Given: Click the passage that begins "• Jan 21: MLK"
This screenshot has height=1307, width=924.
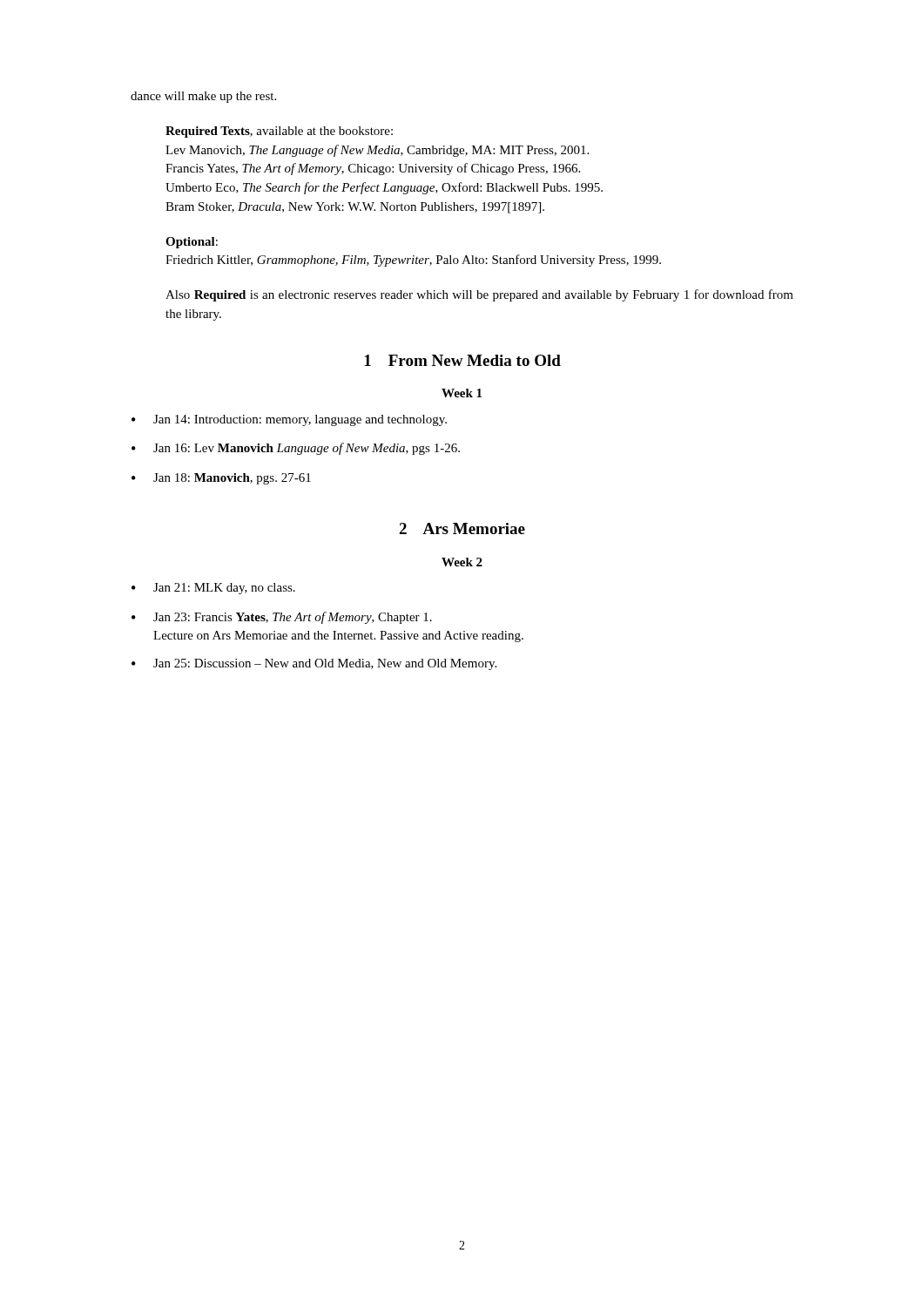Looking at the screenshot, I should (213, 589).
